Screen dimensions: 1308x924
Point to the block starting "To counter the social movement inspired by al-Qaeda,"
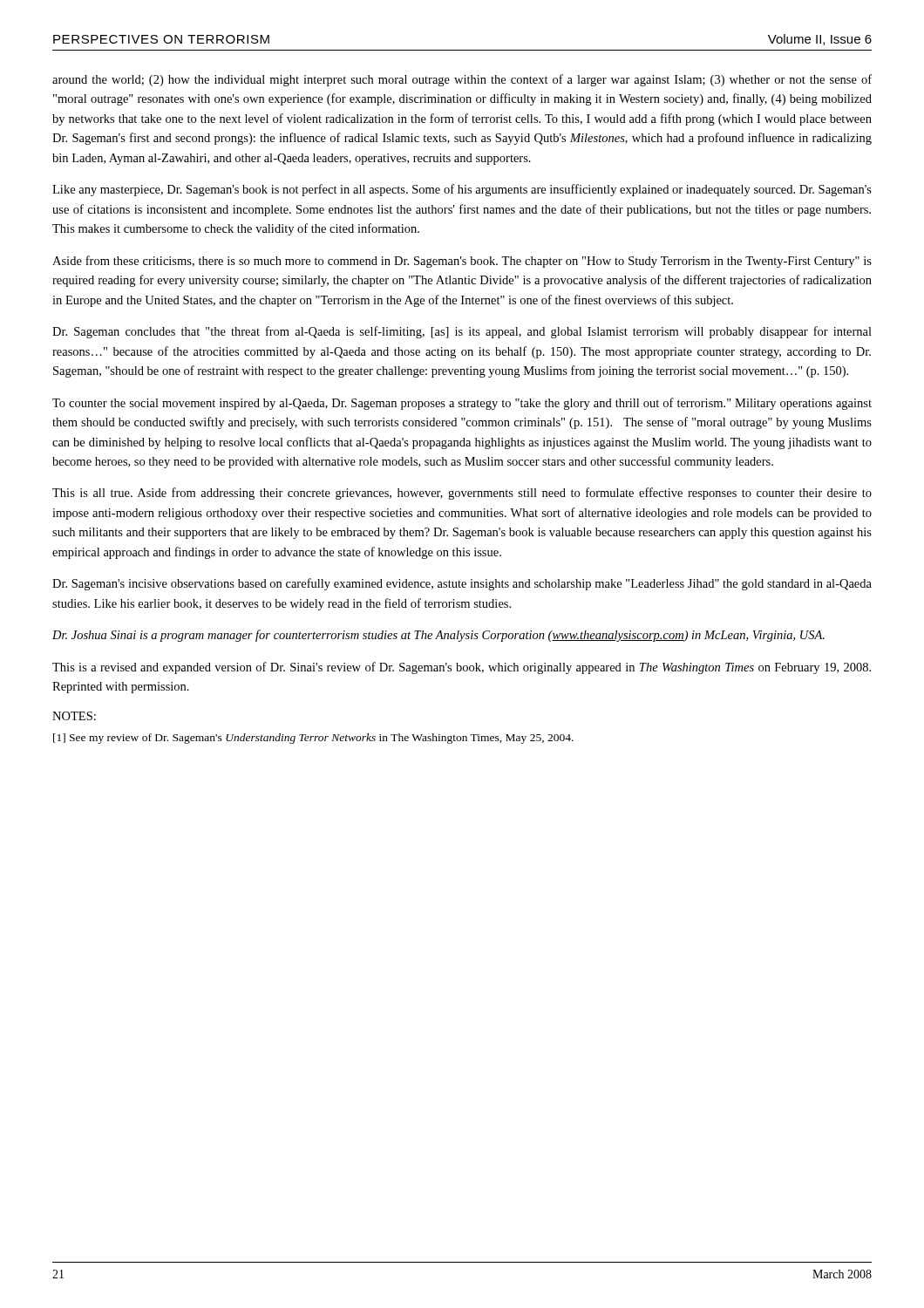(462, 432)
